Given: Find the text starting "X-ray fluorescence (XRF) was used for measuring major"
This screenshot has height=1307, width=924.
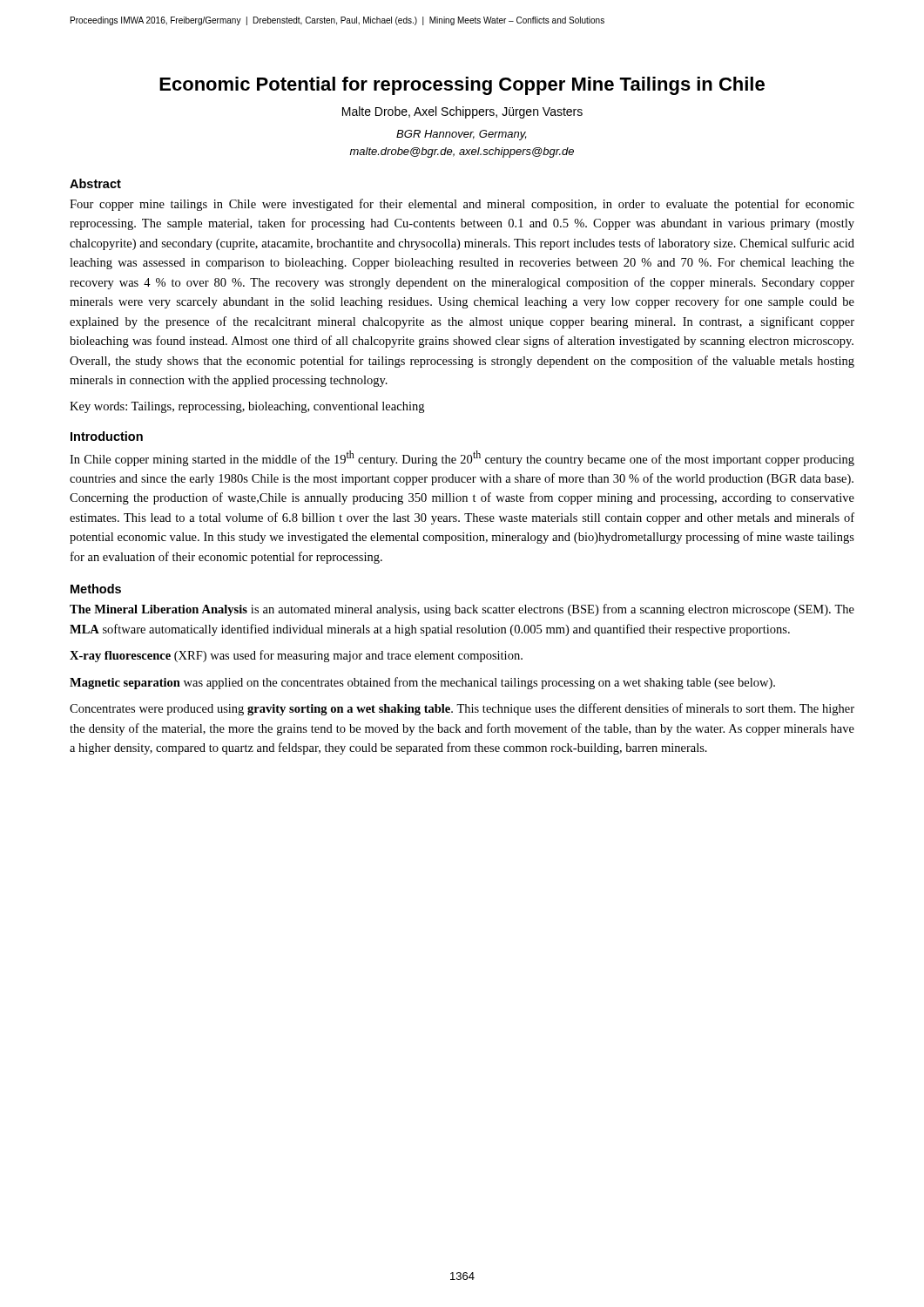Looking at the screenshot, I should (296, 655).
